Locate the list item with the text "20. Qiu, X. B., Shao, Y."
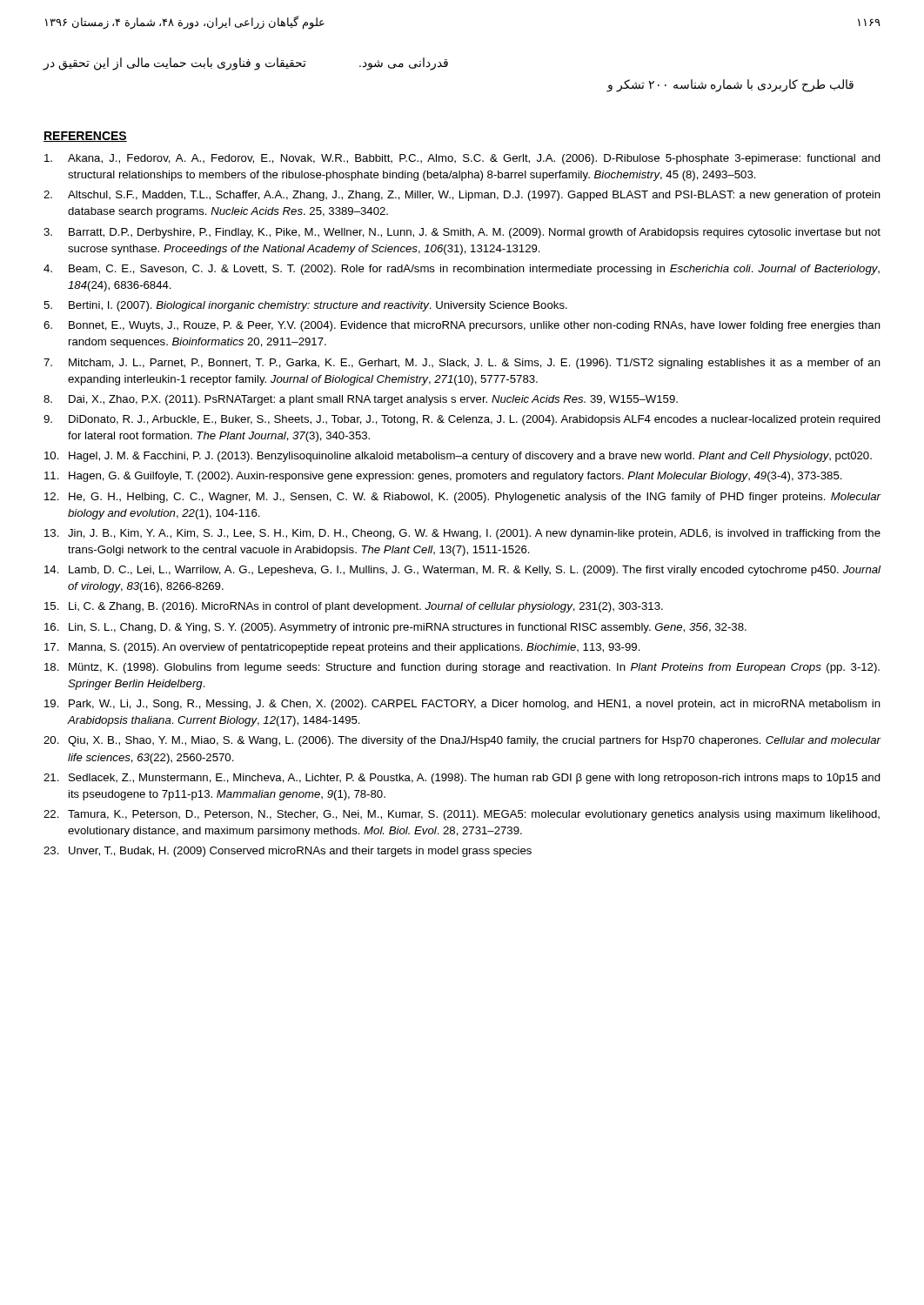Screen dimensions: 1305x924 [462, 749]
